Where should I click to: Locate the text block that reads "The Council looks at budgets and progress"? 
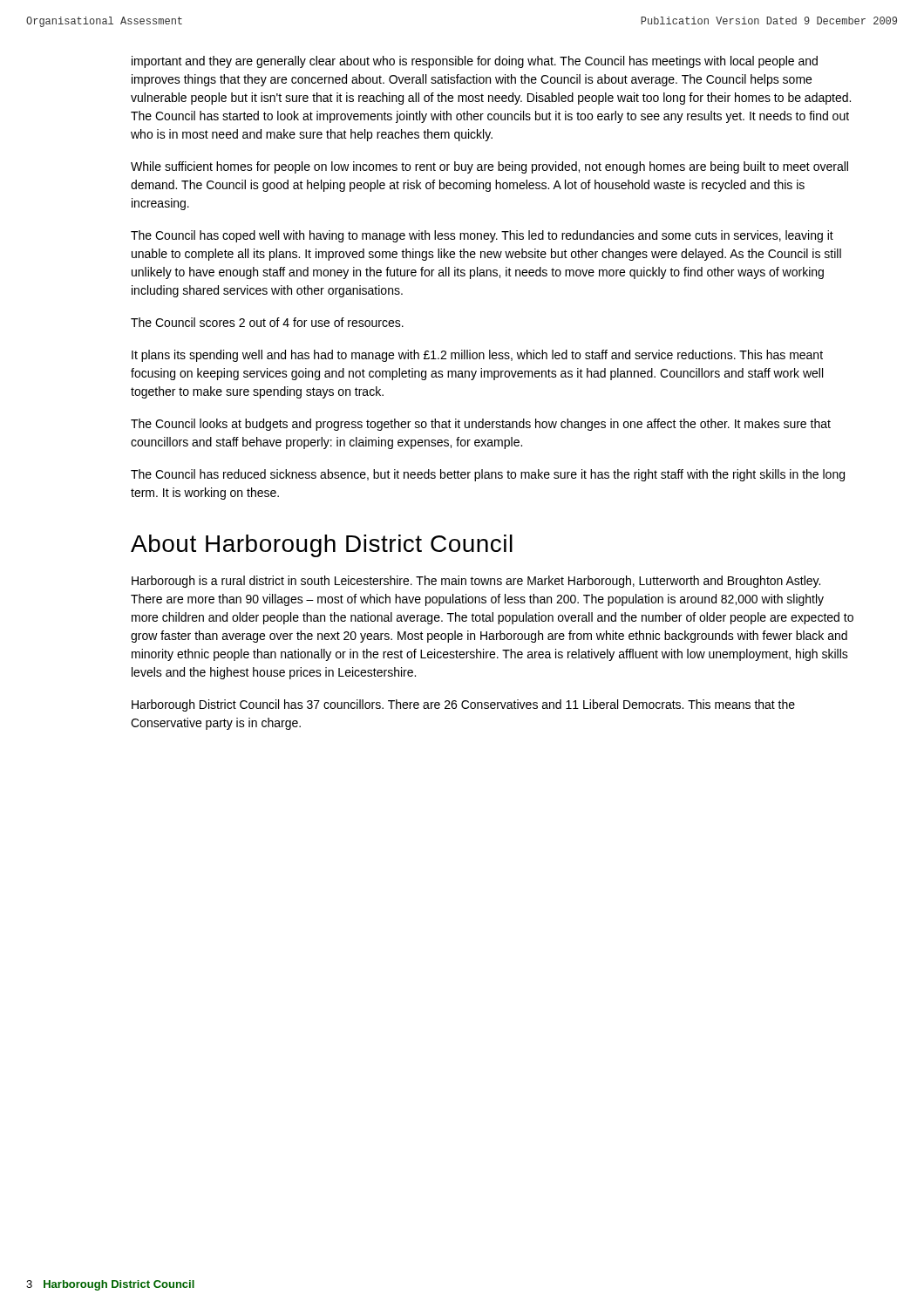481,433
